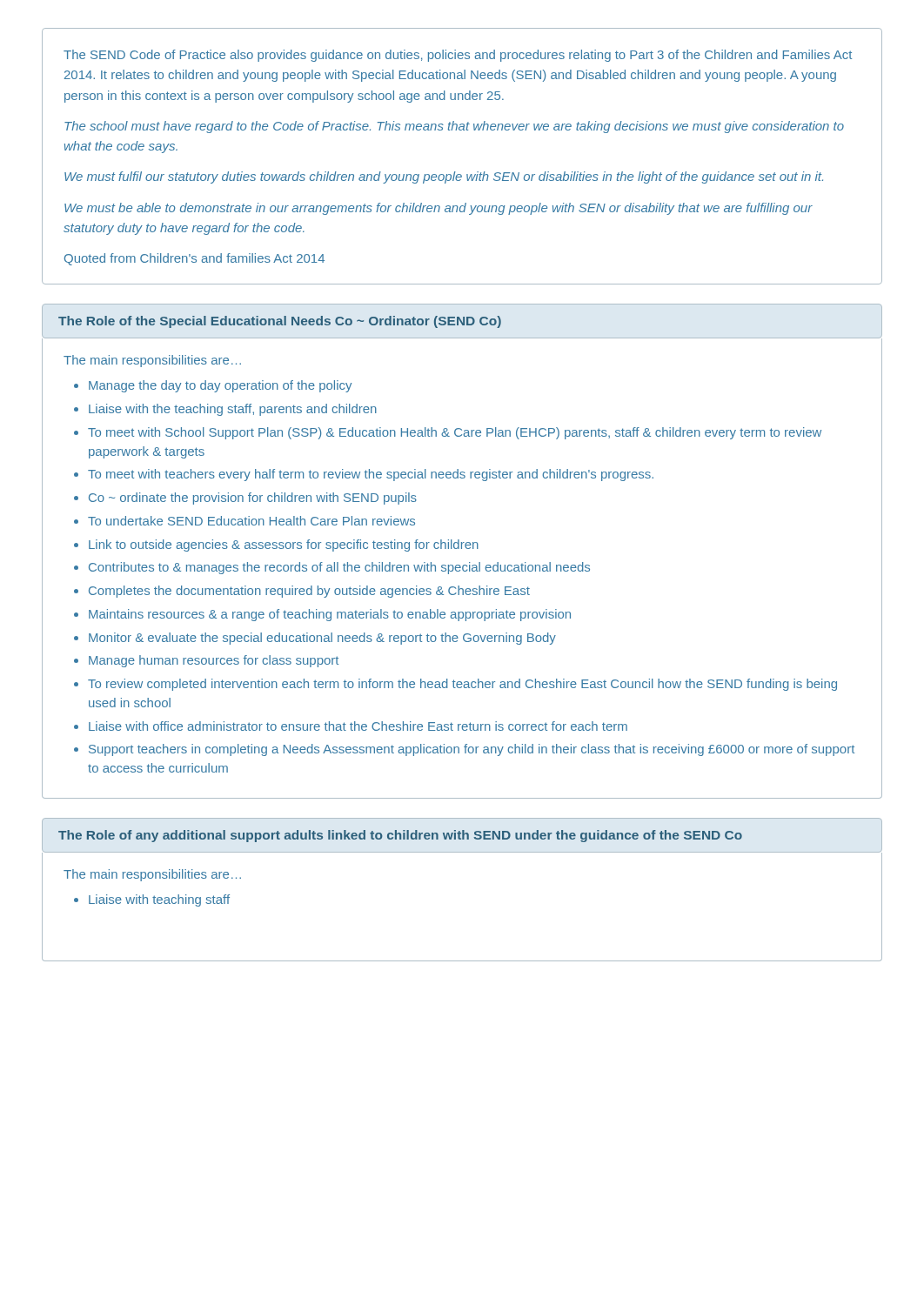Find the list item that reads "Manage human resources for"
The height and width of the screenshot is (1305, 924).
213,660
